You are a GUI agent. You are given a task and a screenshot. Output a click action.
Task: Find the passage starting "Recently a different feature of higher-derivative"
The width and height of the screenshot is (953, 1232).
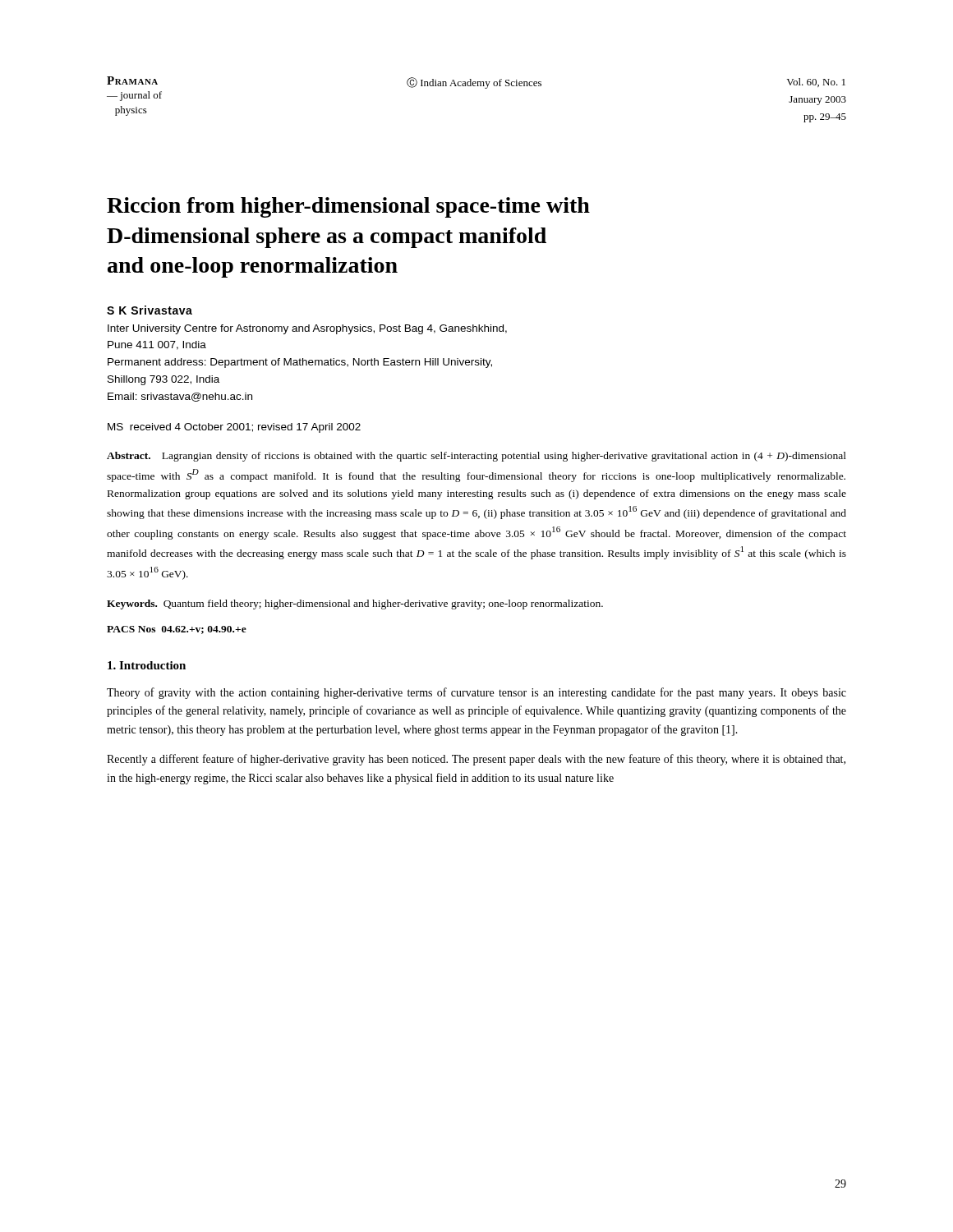pos(476,769)
